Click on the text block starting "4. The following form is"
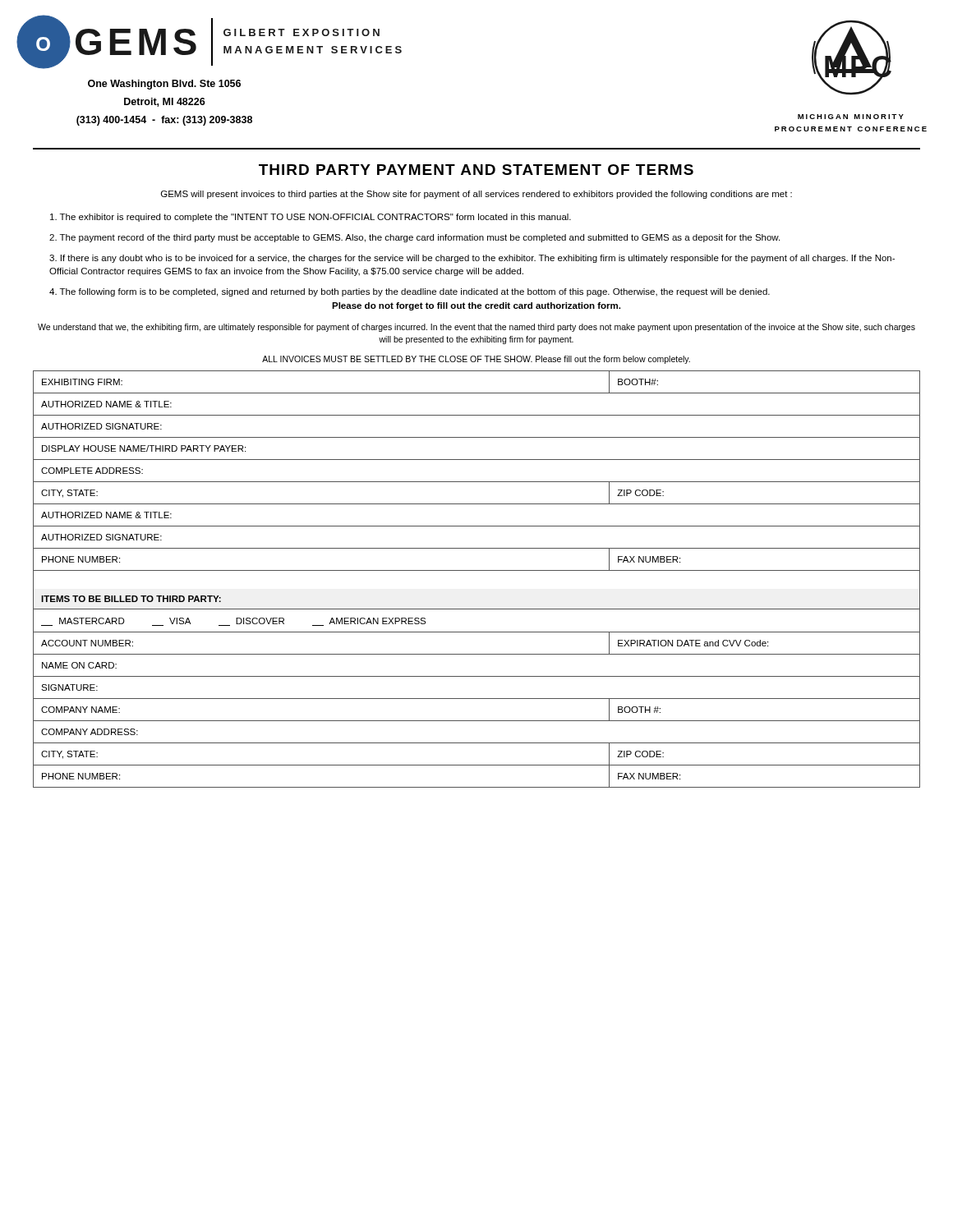 click(476, 300)
